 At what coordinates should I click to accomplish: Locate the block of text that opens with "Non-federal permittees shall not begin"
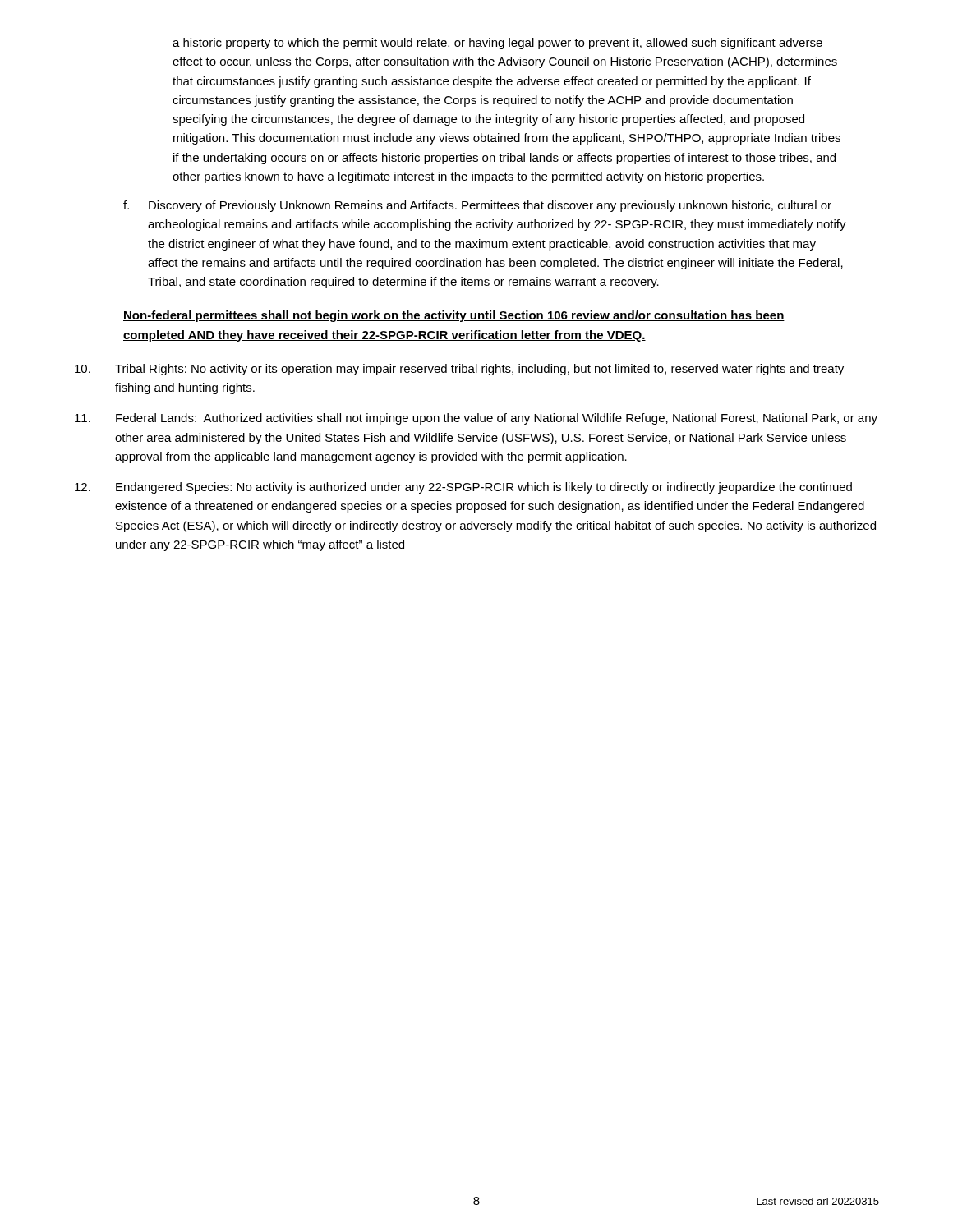[454, 325]
